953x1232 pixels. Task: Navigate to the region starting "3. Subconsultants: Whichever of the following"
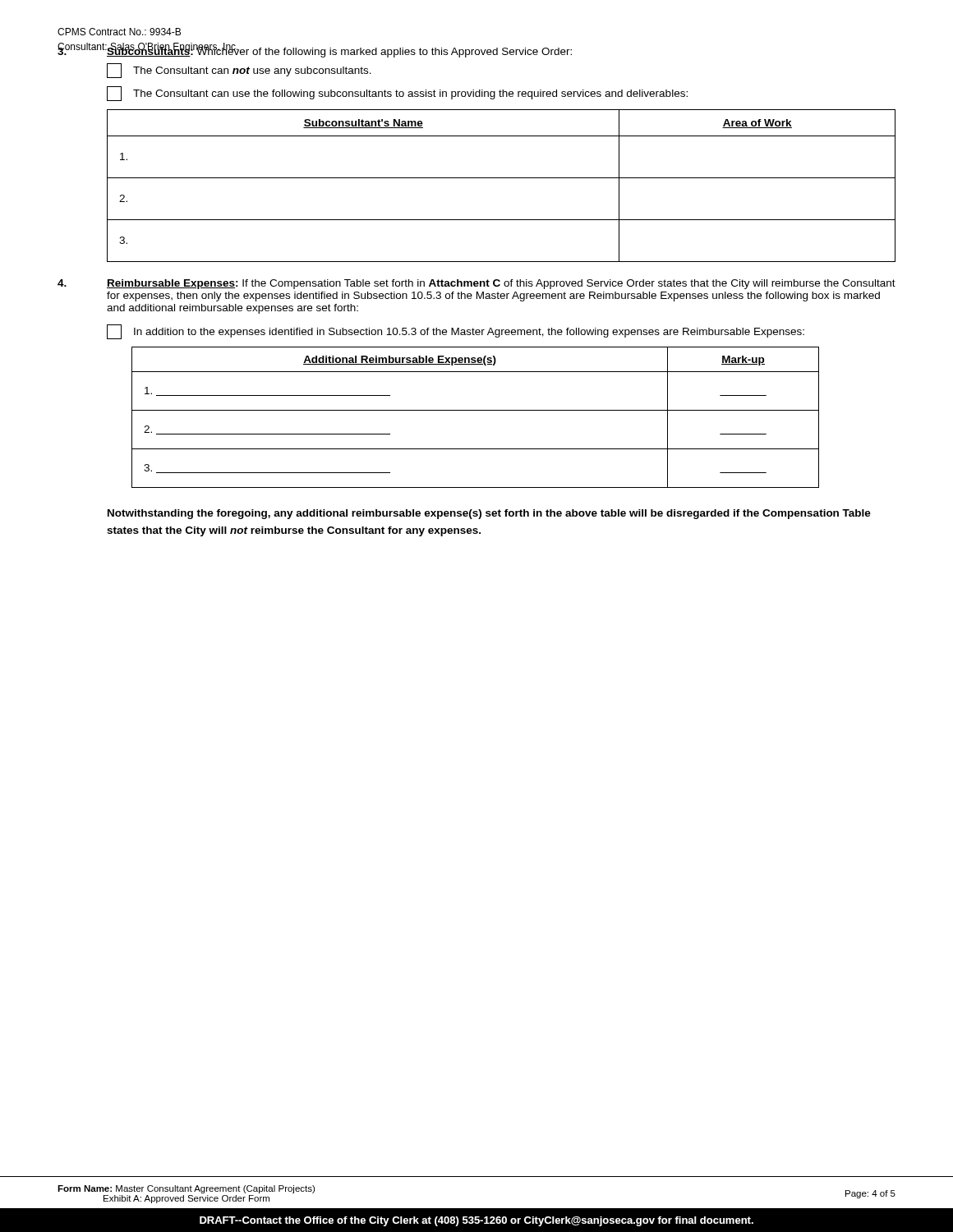pyautogui.click(x=315, y=51)
